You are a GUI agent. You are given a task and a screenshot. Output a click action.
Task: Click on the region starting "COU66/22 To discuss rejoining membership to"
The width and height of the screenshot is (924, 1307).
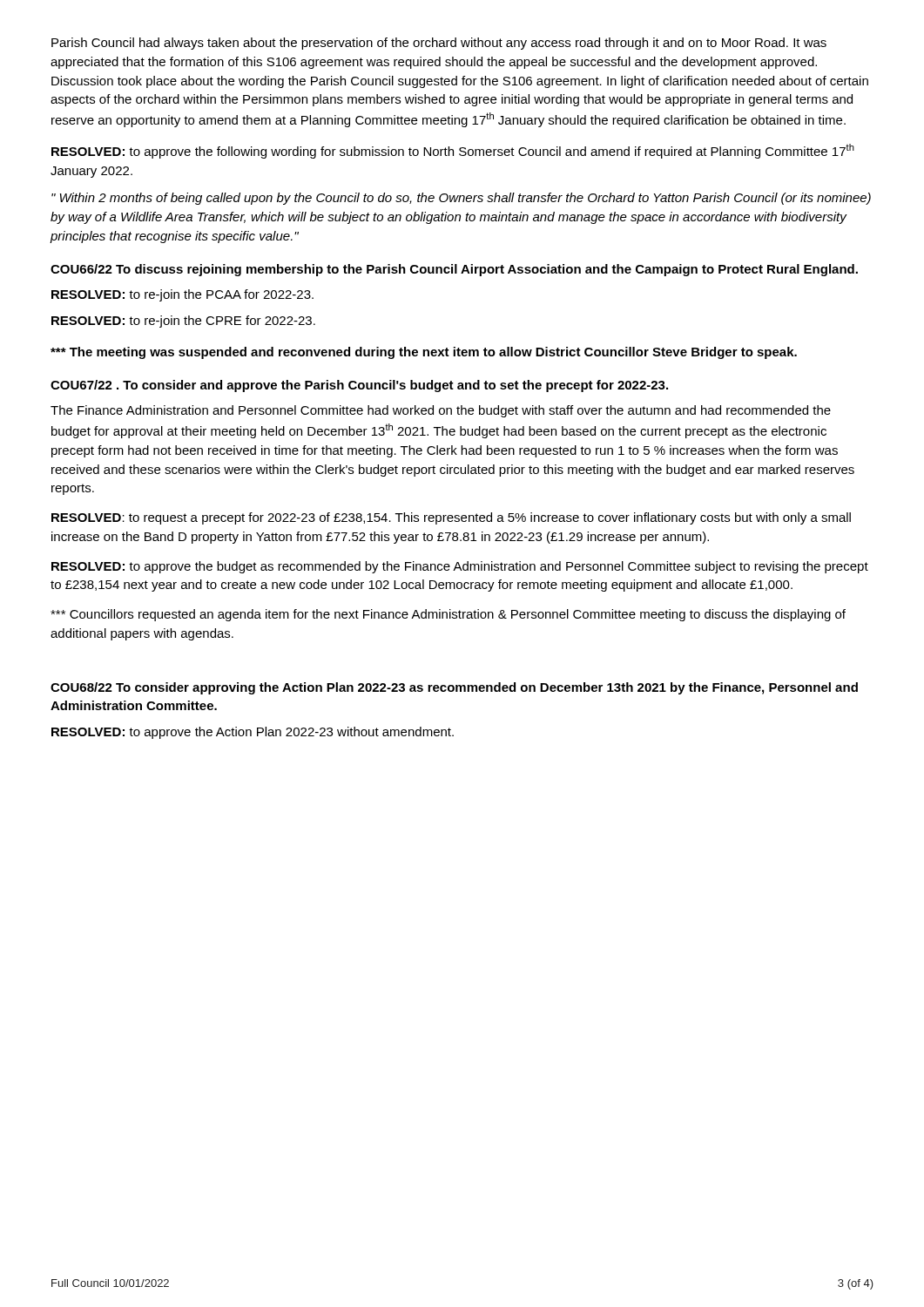click(x=462, y=269)
